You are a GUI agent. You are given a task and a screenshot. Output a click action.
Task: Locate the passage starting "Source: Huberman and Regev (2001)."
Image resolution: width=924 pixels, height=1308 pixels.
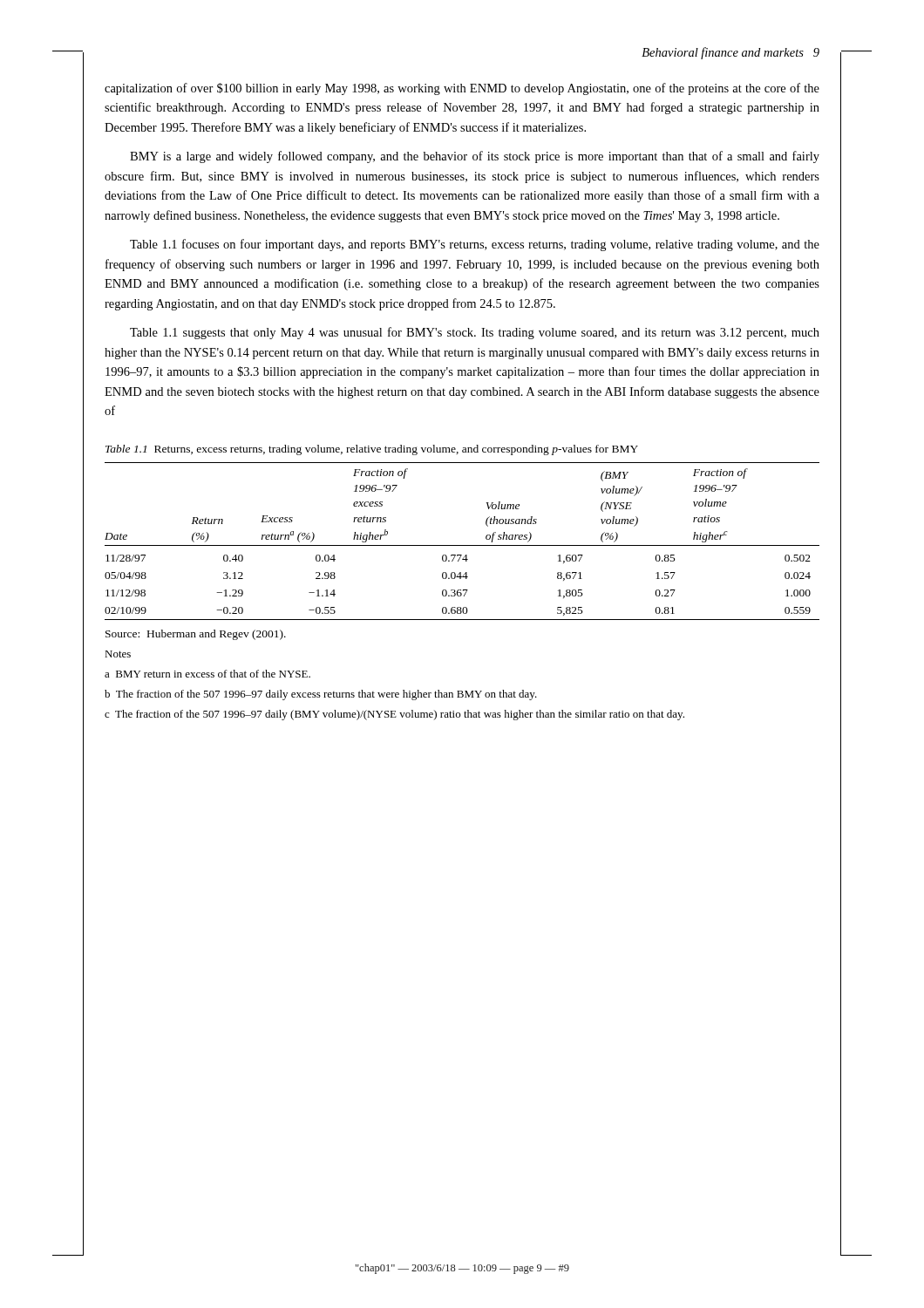click(195, 634)
